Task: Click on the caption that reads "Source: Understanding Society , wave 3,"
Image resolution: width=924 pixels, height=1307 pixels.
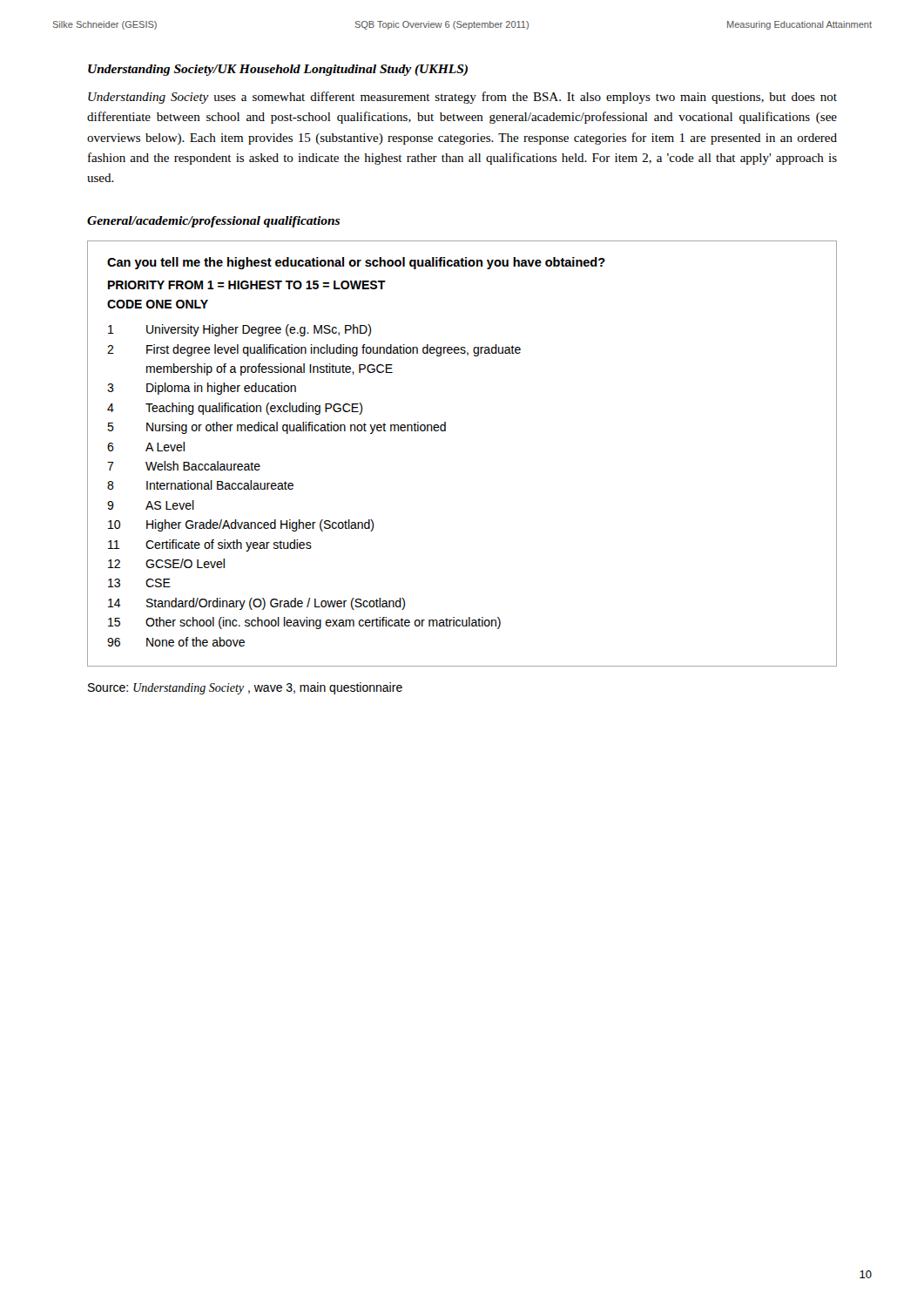Action: coord(245,687)
